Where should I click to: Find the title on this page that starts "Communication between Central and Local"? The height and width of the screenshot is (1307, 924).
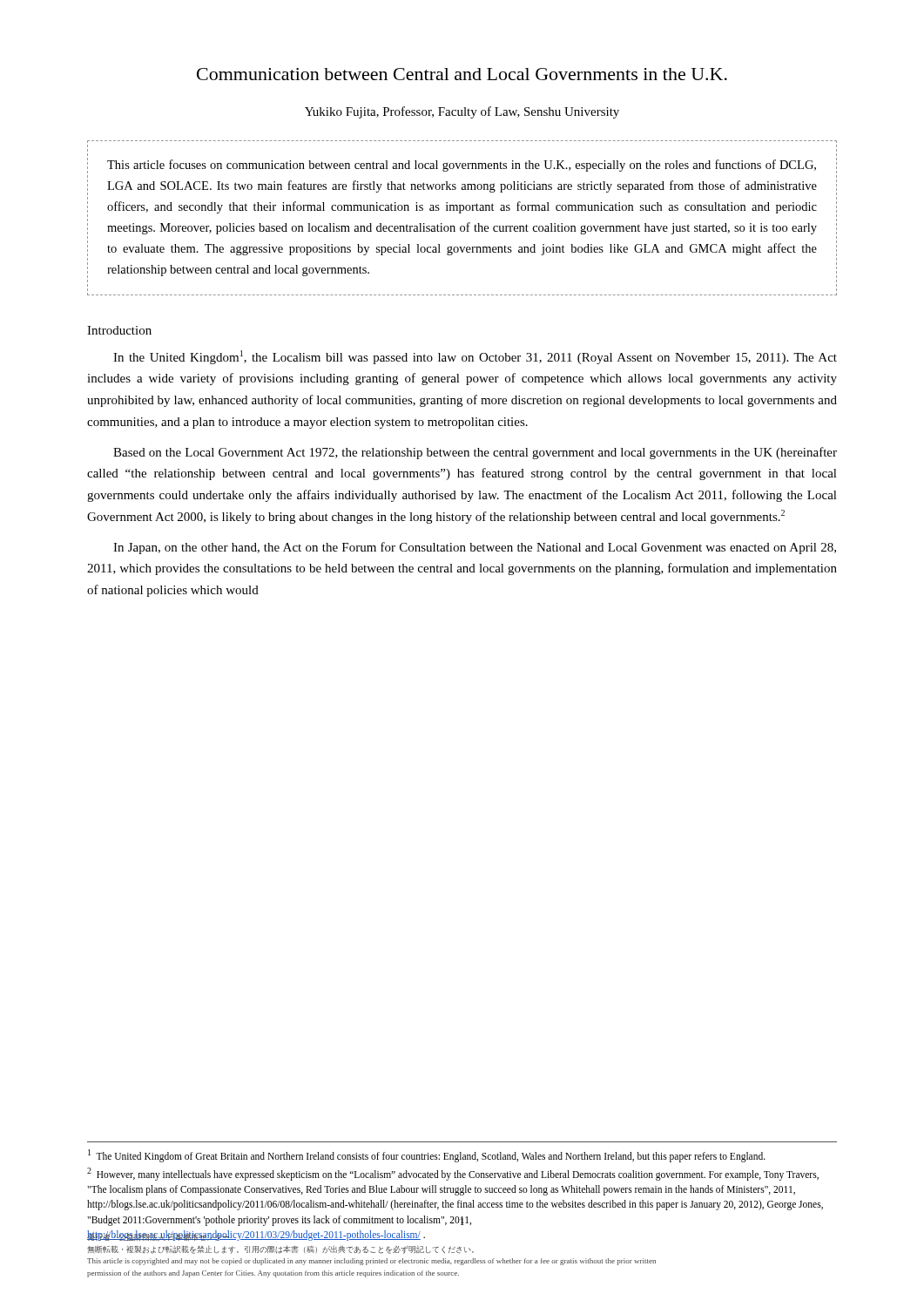click(x=462, y=74)
